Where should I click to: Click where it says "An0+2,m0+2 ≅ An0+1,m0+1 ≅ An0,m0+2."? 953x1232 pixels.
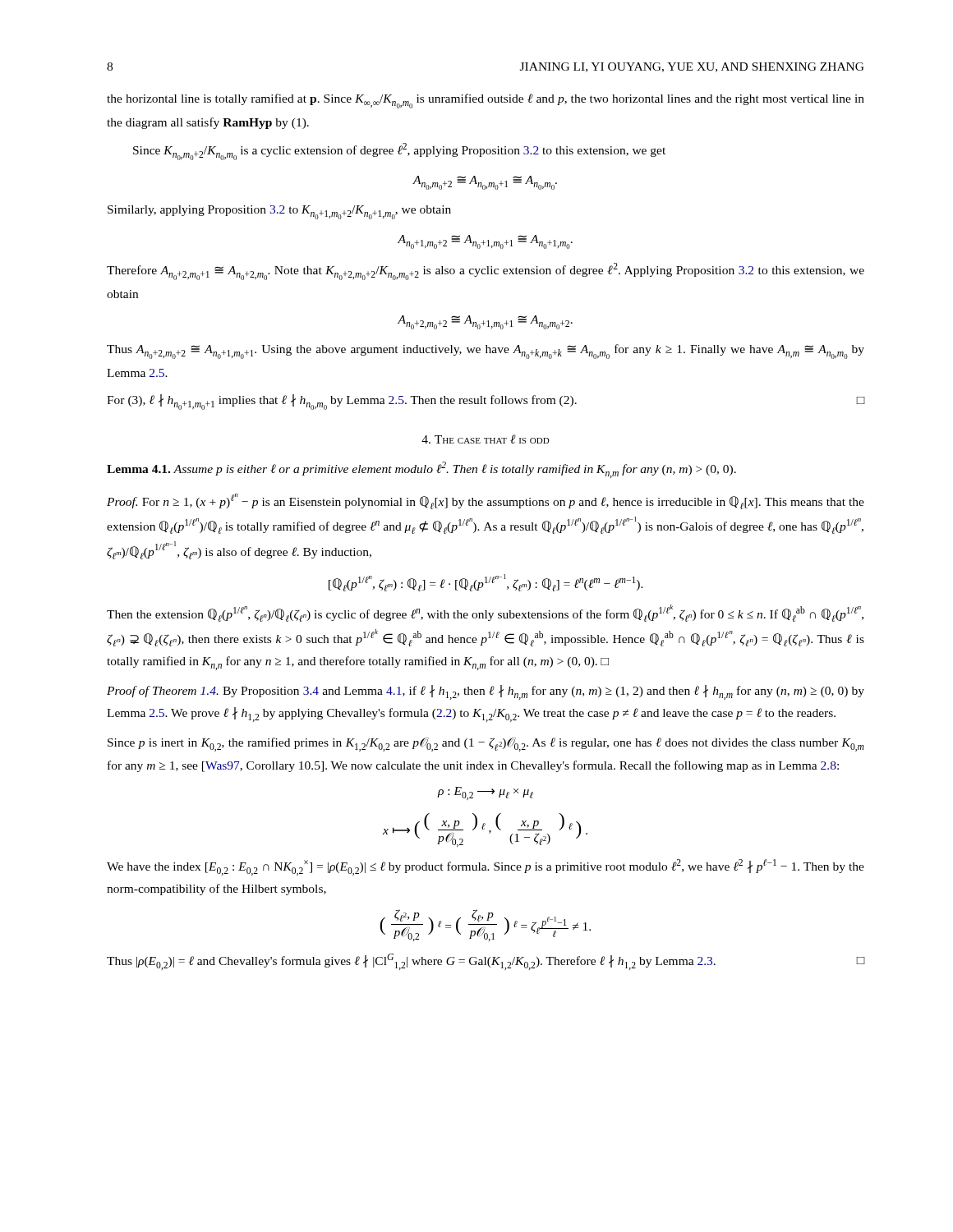click(486, 322)
